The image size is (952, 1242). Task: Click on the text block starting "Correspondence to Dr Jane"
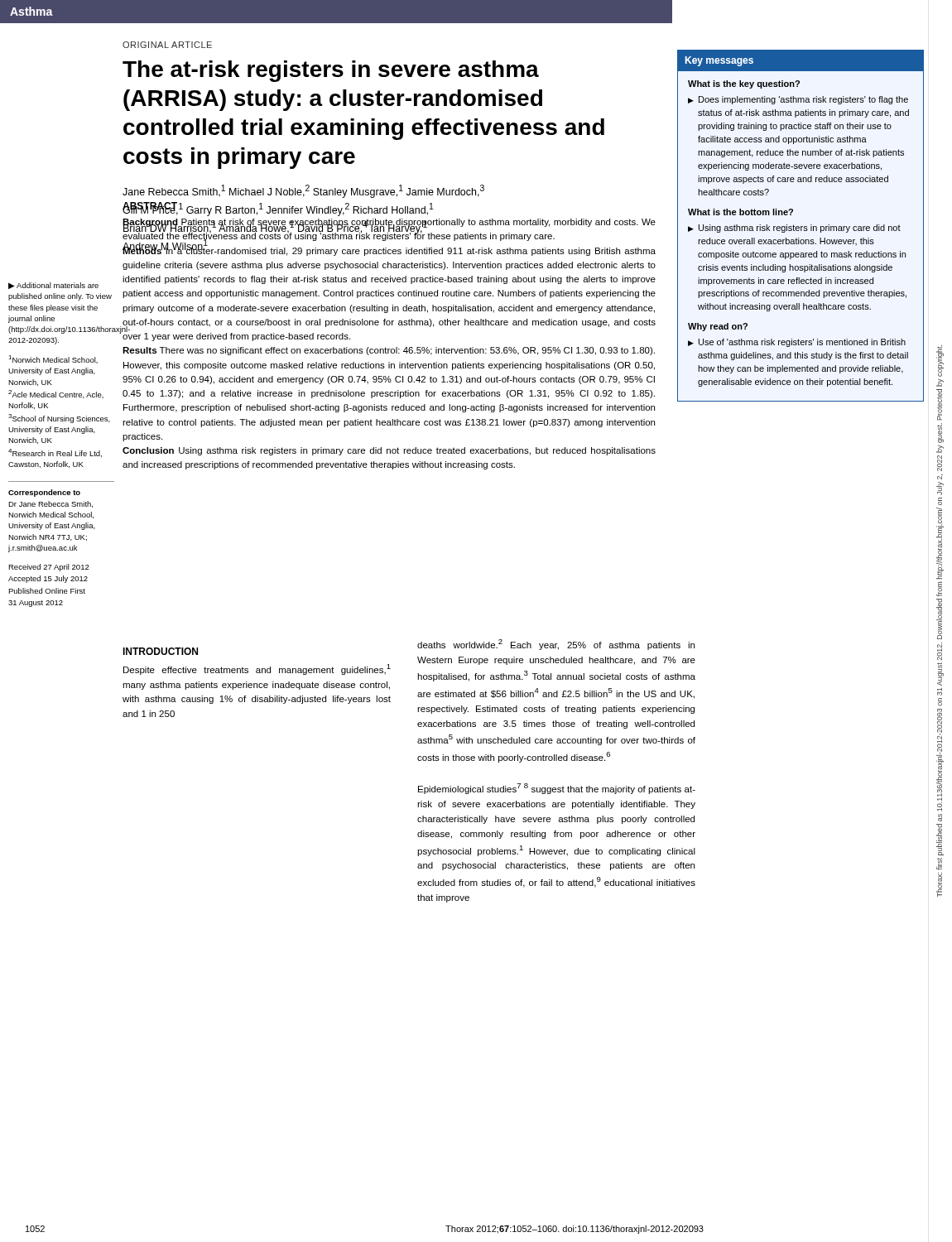(61, 520)
